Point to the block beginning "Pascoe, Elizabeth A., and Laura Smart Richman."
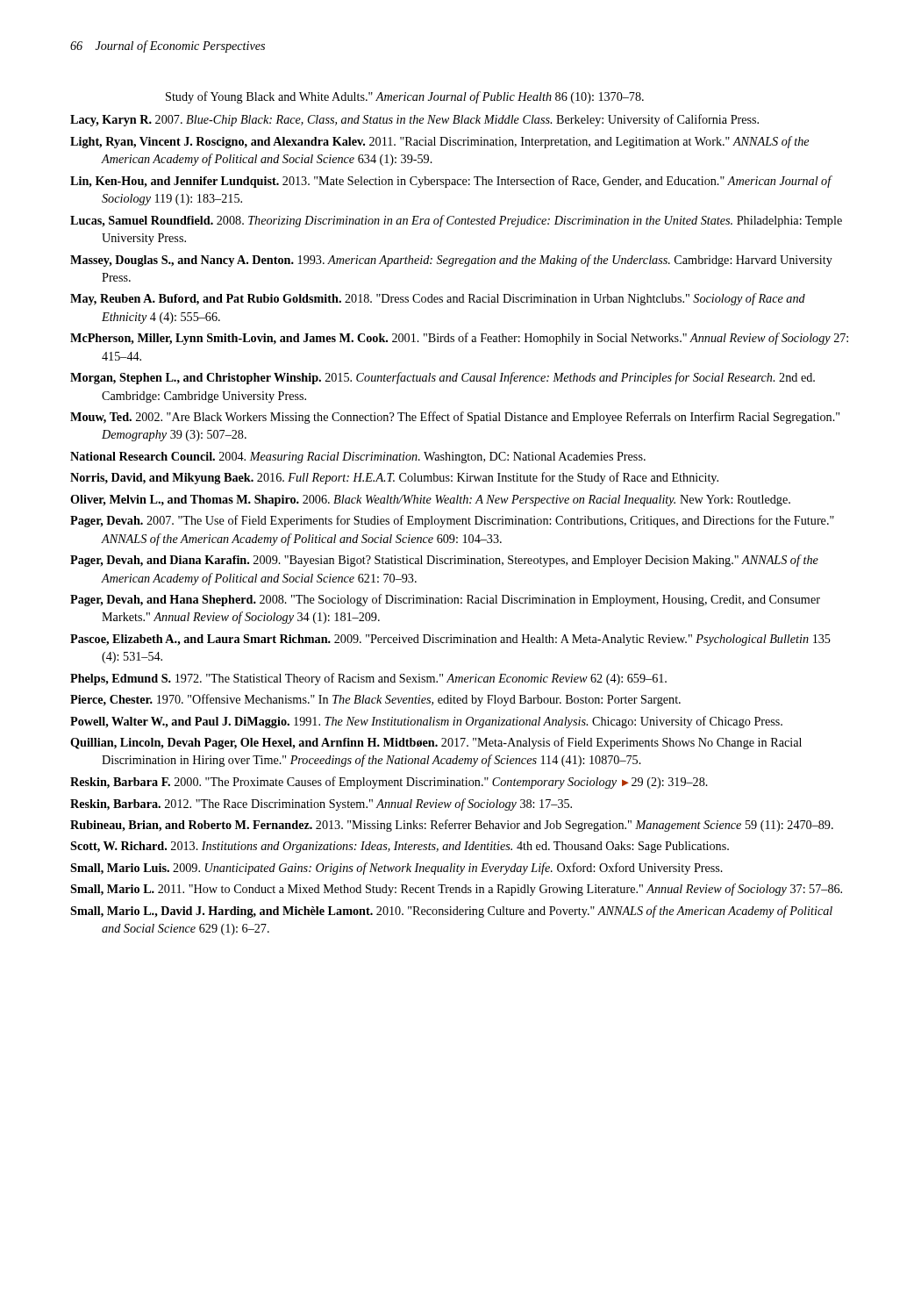Image resolution: width=921 pixels, height=1316 pixels. [450, 648]
